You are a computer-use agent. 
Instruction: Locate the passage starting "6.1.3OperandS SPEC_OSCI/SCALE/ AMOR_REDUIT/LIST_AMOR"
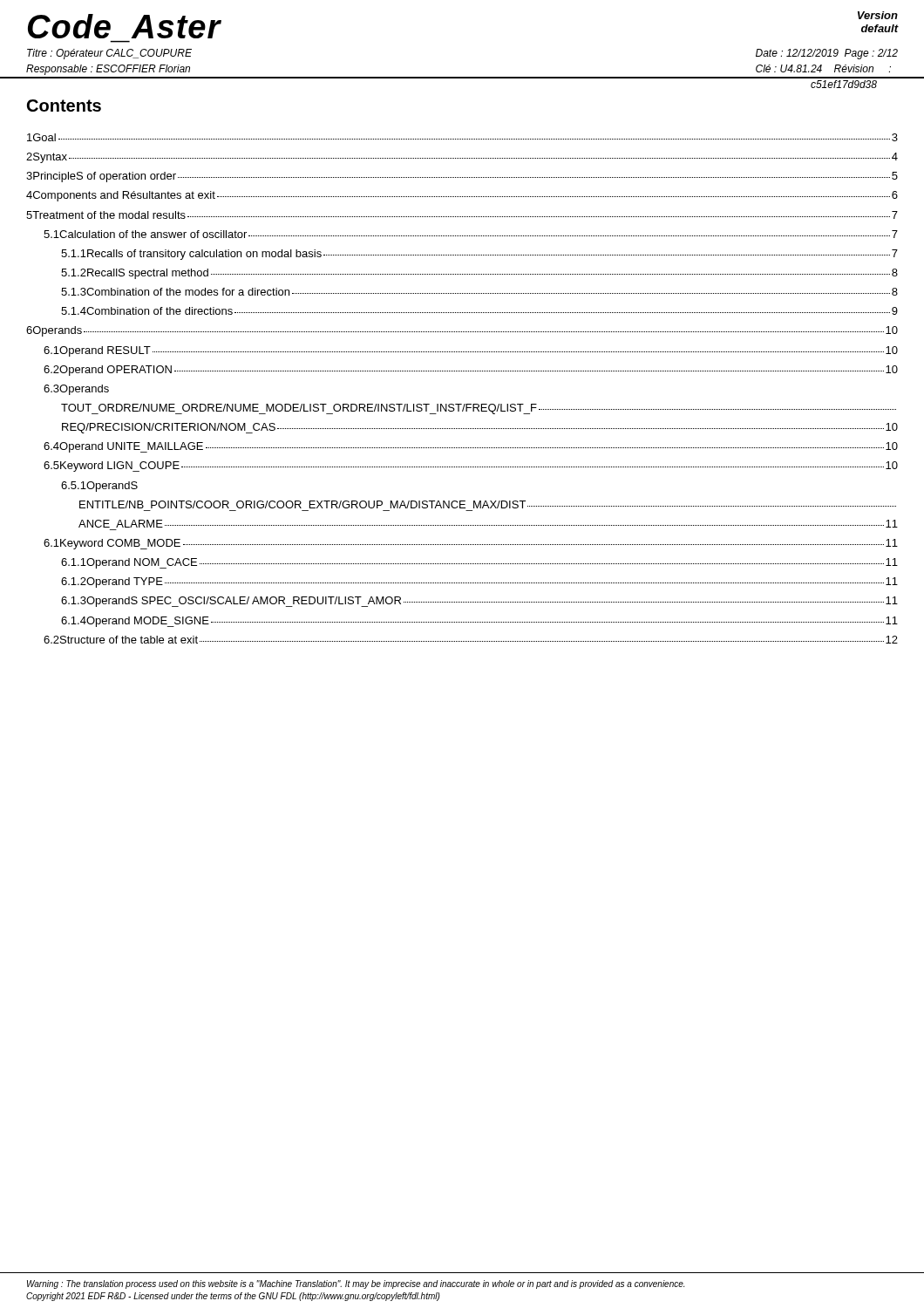[x=479, y=601]
